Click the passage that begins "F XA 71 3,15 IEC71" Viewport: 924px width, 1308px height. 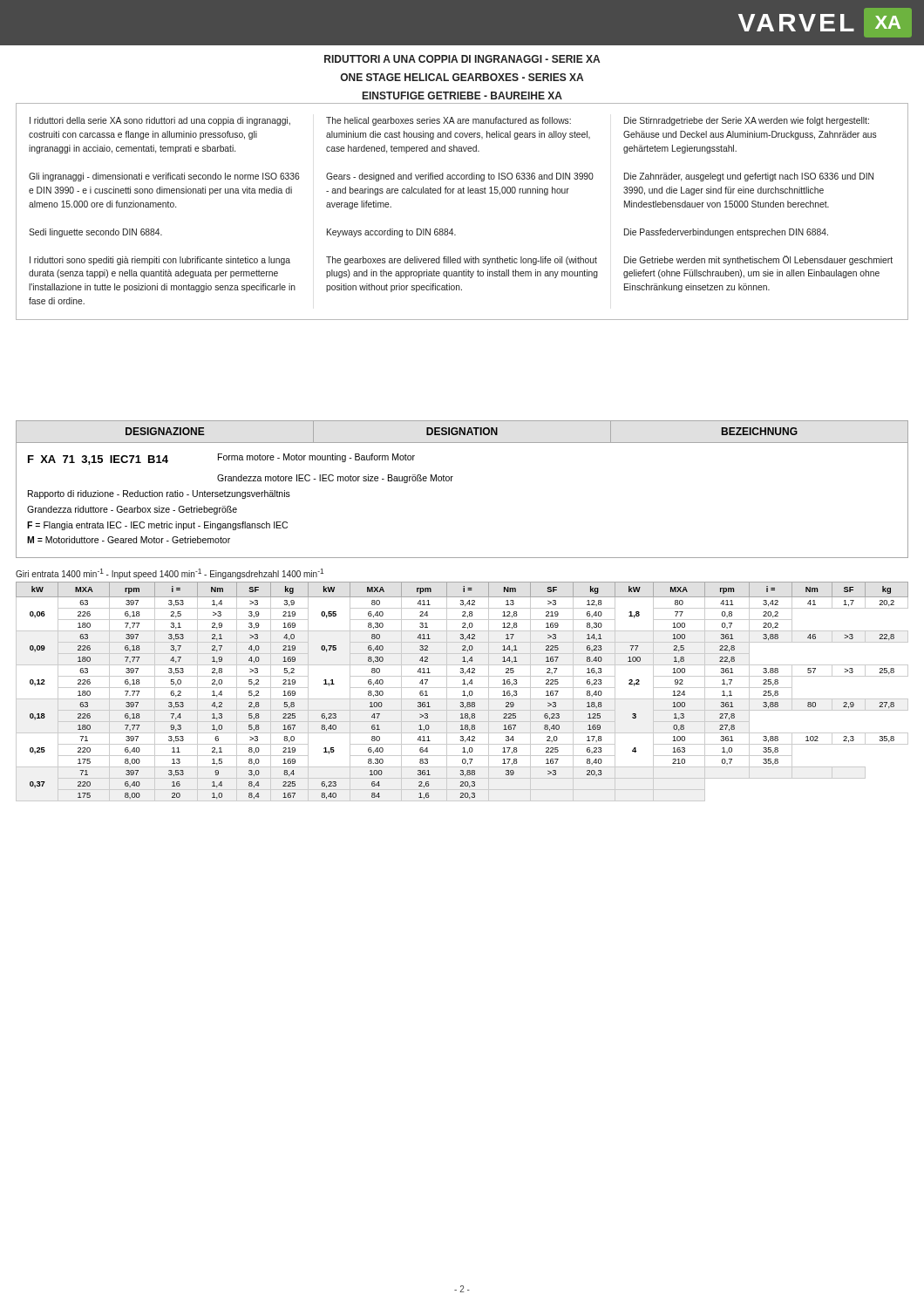[221, 459]
